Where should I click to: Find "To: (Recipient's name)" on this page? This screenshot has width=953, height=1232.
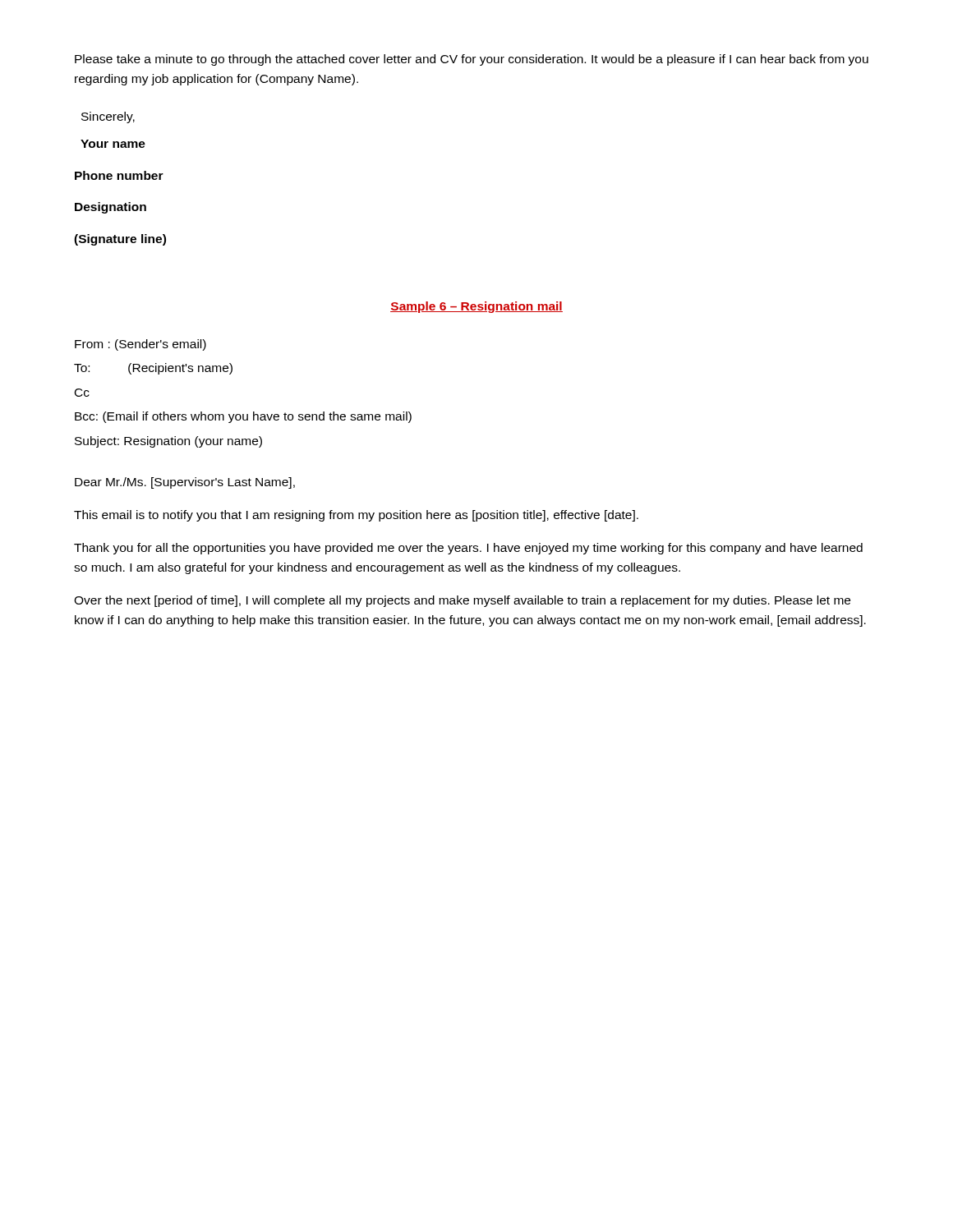point(154,368)
